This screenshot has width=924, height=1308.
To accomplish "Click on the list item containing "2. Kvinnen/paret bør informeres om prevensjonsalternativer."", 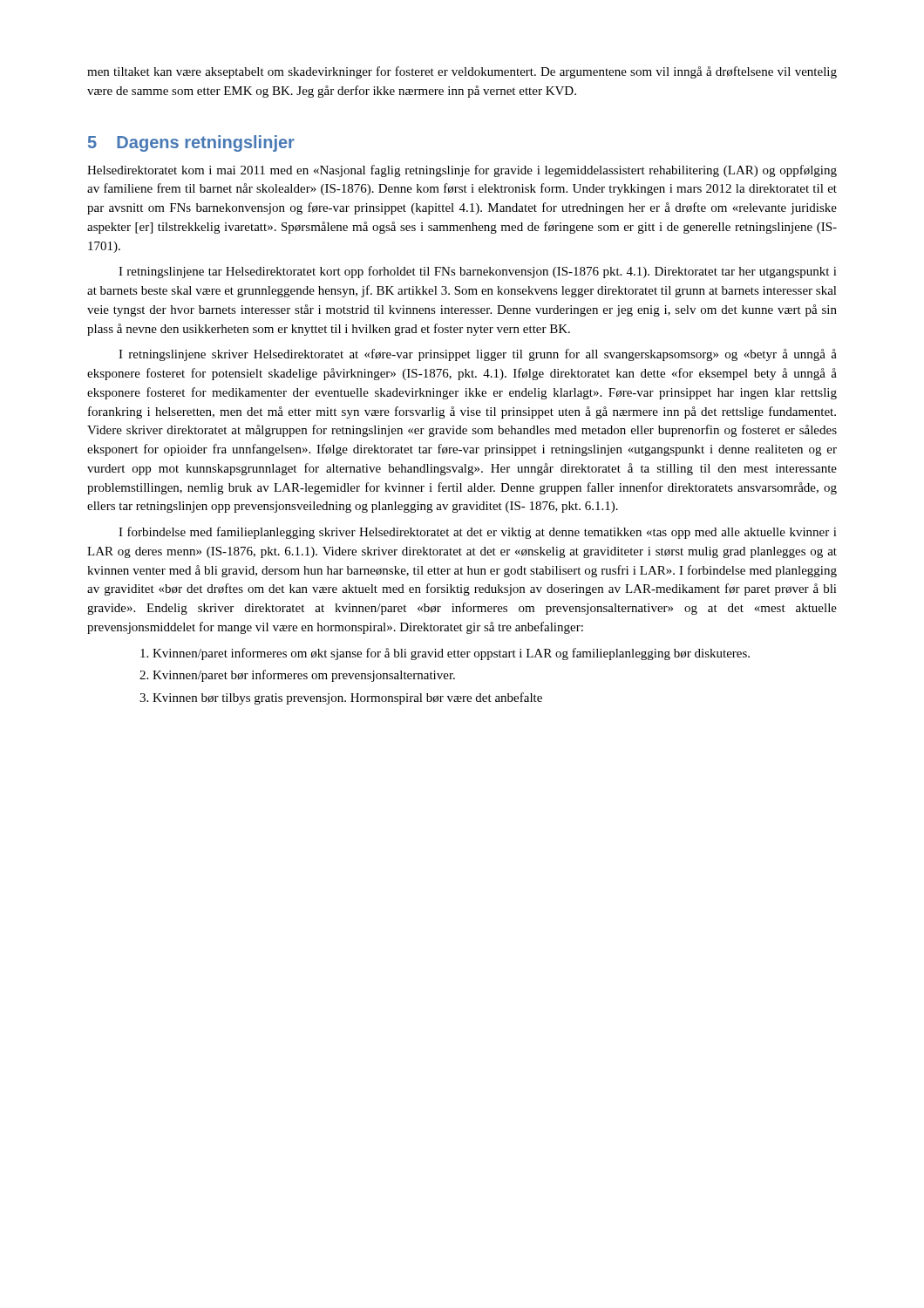I will pos(298,675).
